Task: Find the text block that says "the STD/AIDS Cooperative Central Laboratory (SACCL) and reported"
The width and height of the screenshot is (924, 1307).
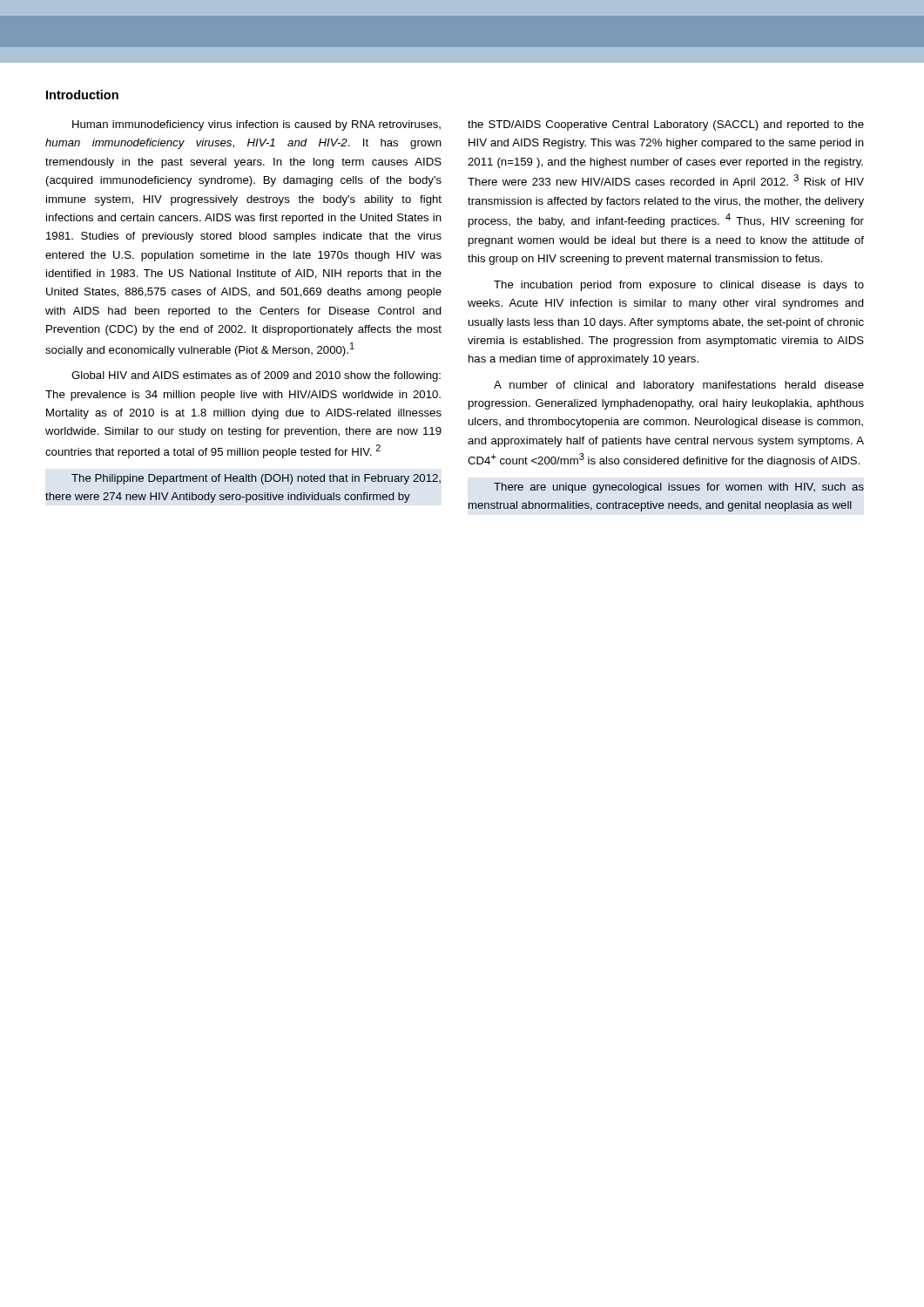Action: (666, 315)
